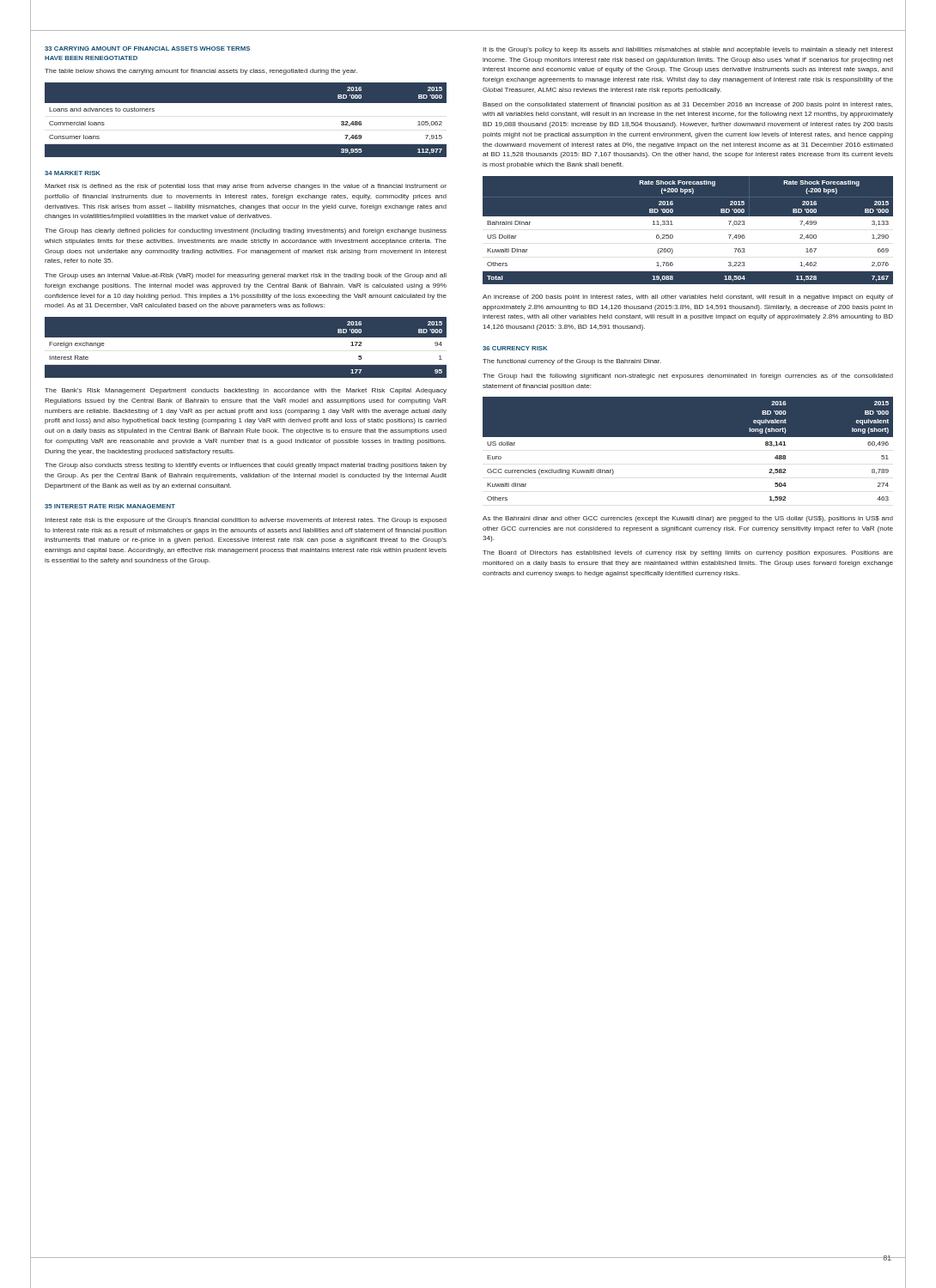Image resolution: width=936 pixels, height=1288 pixels.
Task: Locate the element starting "The table below shows the"
Action: [x=246, y=71]
